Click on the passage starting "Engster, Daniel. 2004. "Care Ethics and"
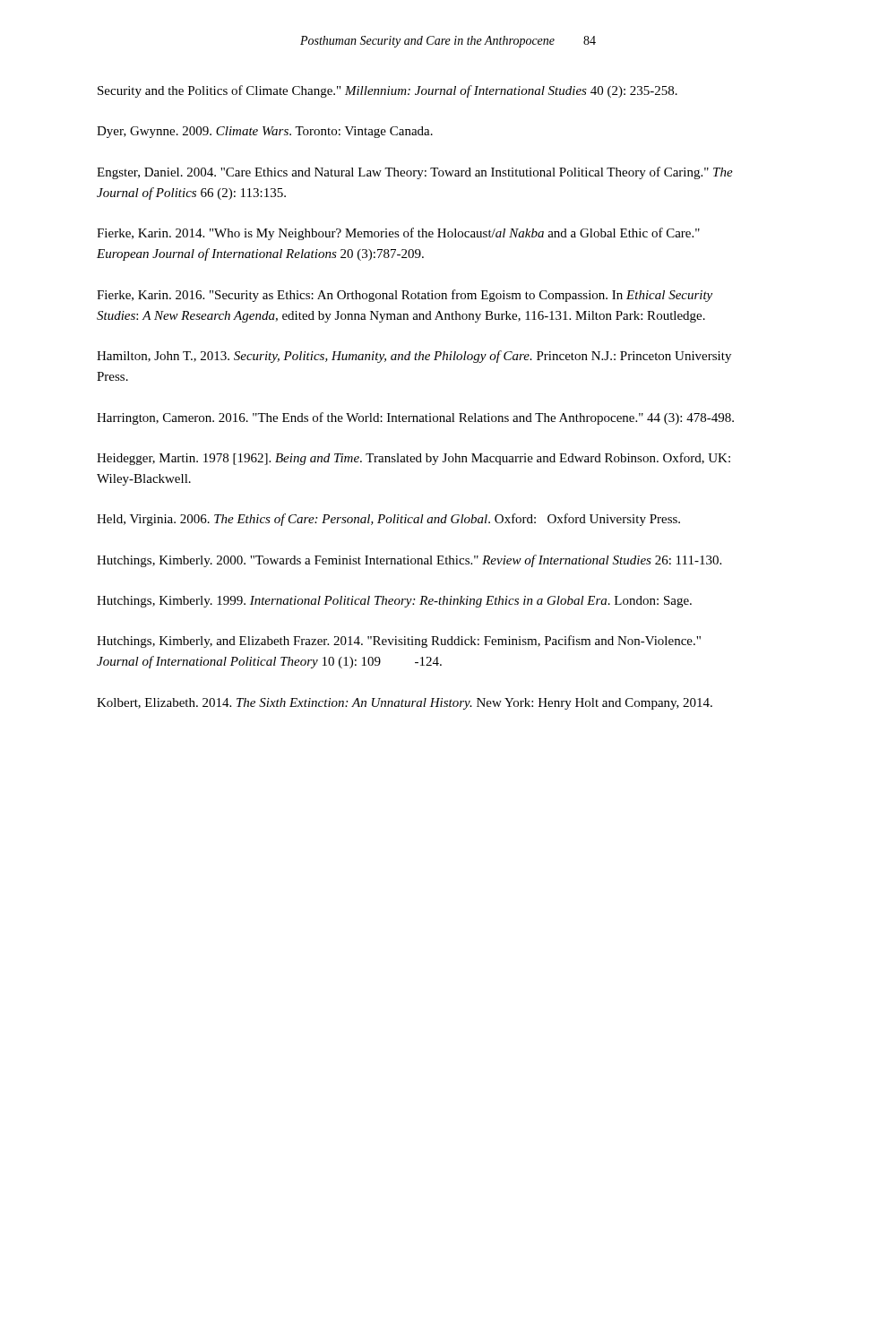This screenshot has height=1344, width=896. click(415, 182)
